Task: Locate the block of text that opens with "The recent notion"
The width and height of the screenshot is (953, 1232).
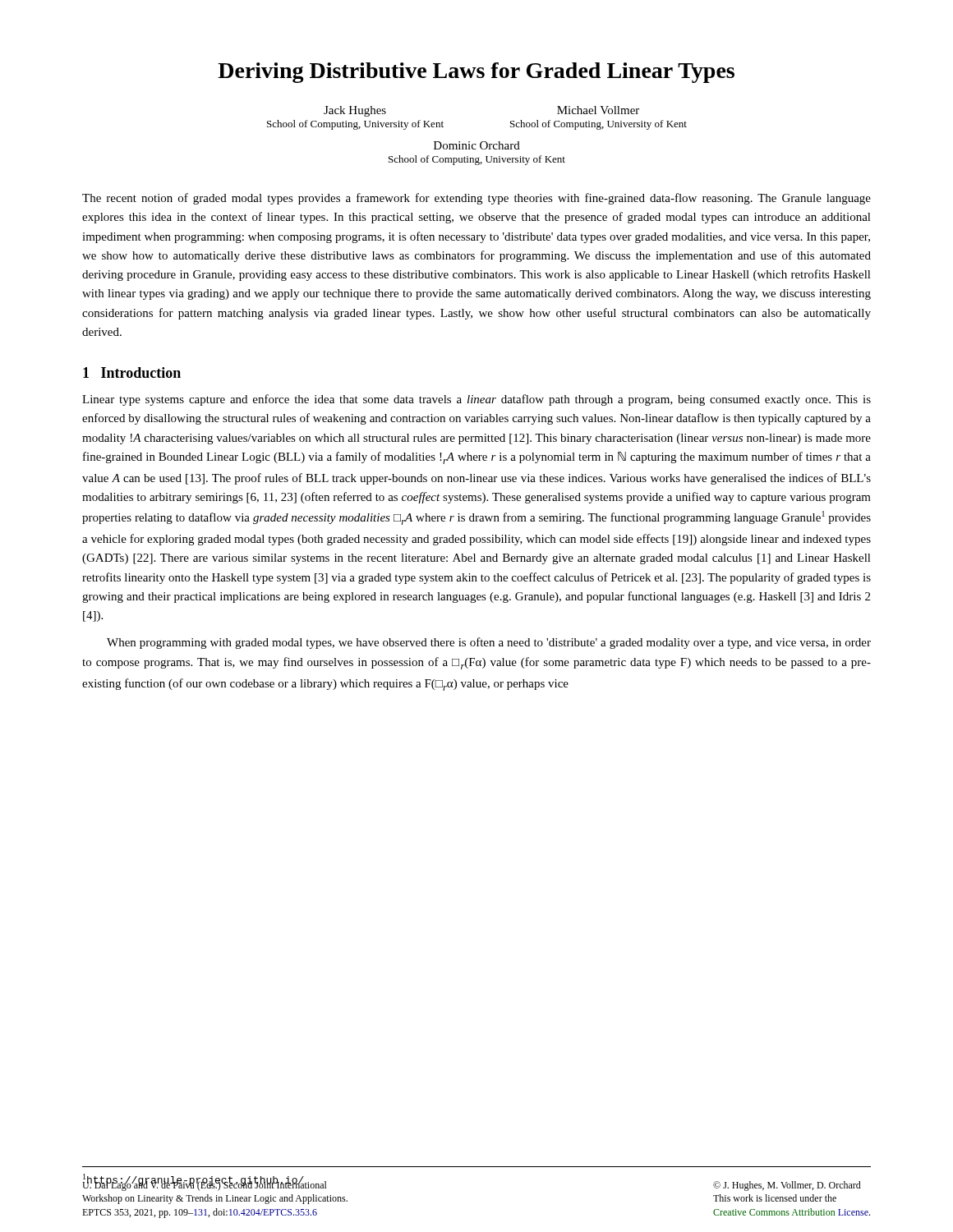Action: (x=476, y=265)
